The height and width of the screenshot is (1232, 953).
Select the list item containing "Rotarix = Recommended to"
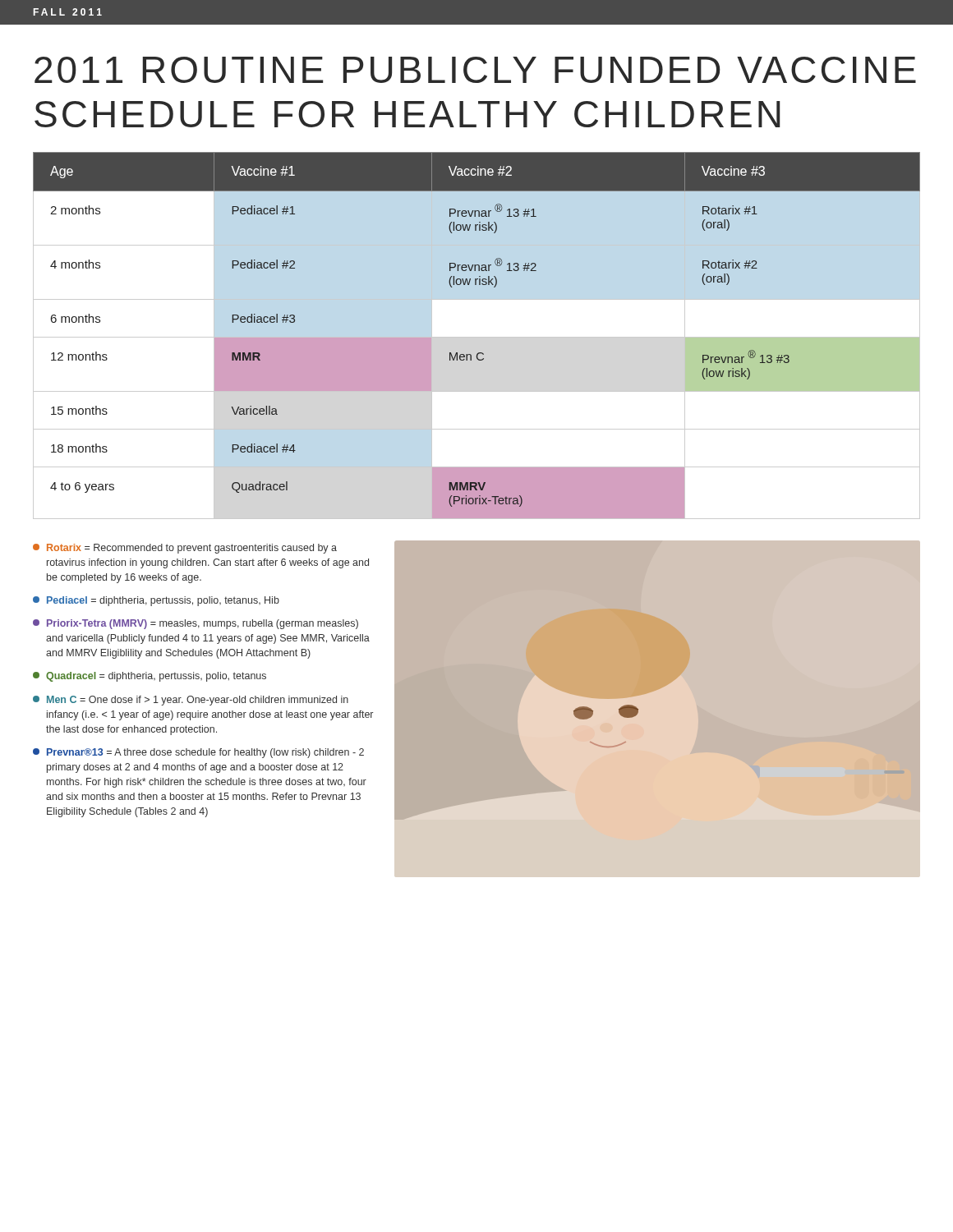point(205,562)
